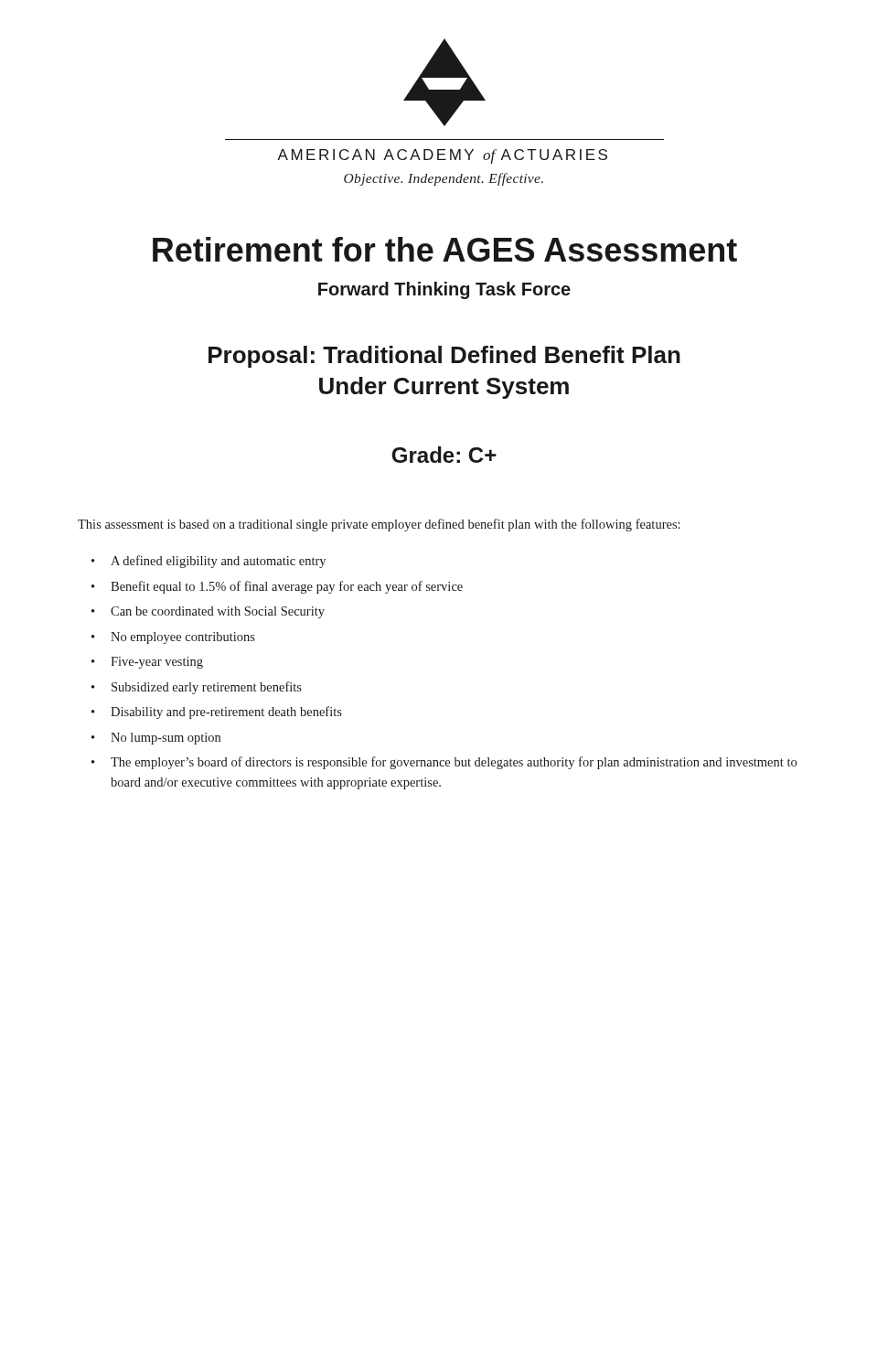Locate the list item with the text "• No lump-sum option"
This screenshot has width=888, height=1372.
[149, 737]
